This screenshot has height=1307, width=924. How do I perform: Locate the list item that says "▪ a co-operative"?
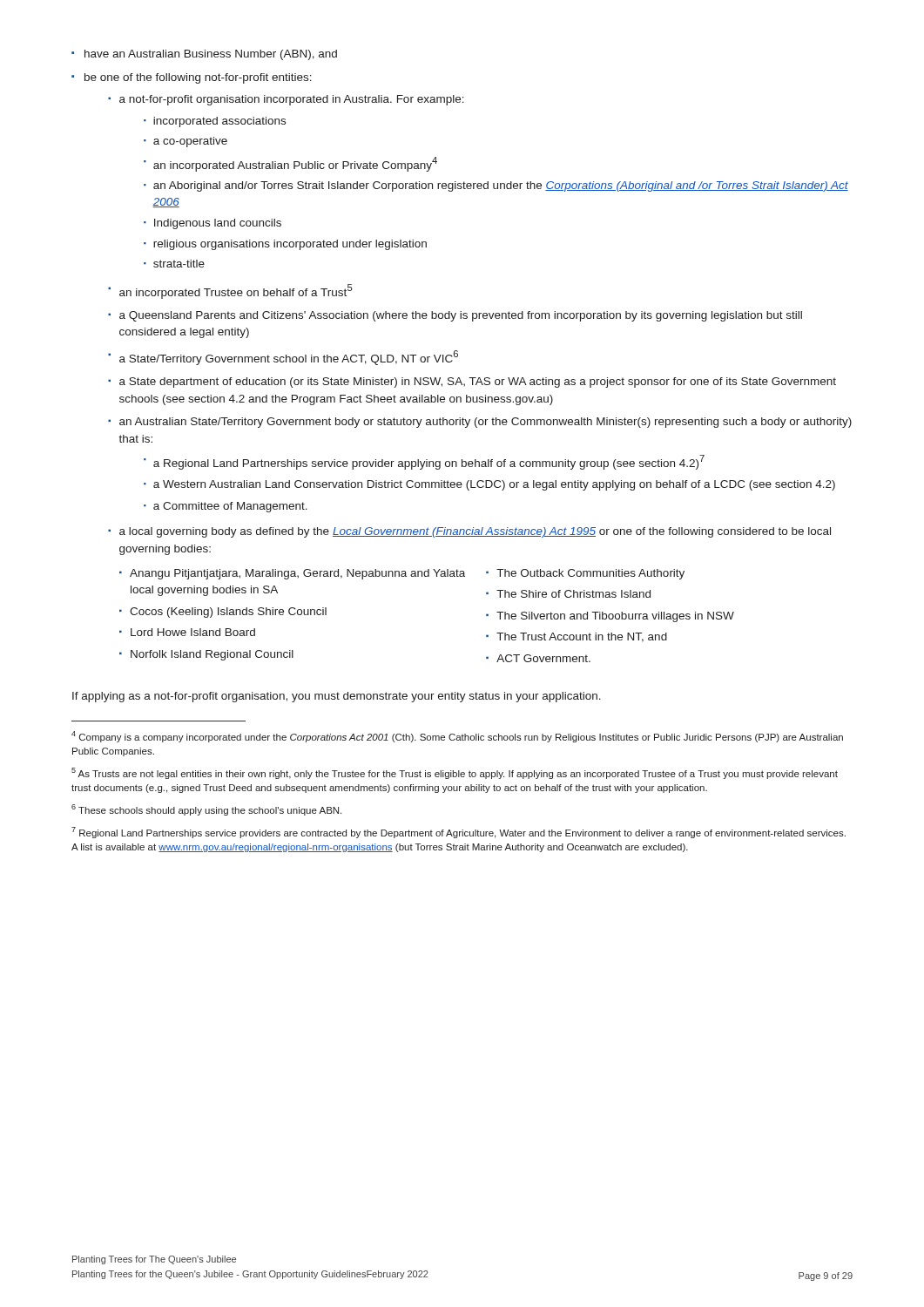pyautogui.click(x=185, y=142)
